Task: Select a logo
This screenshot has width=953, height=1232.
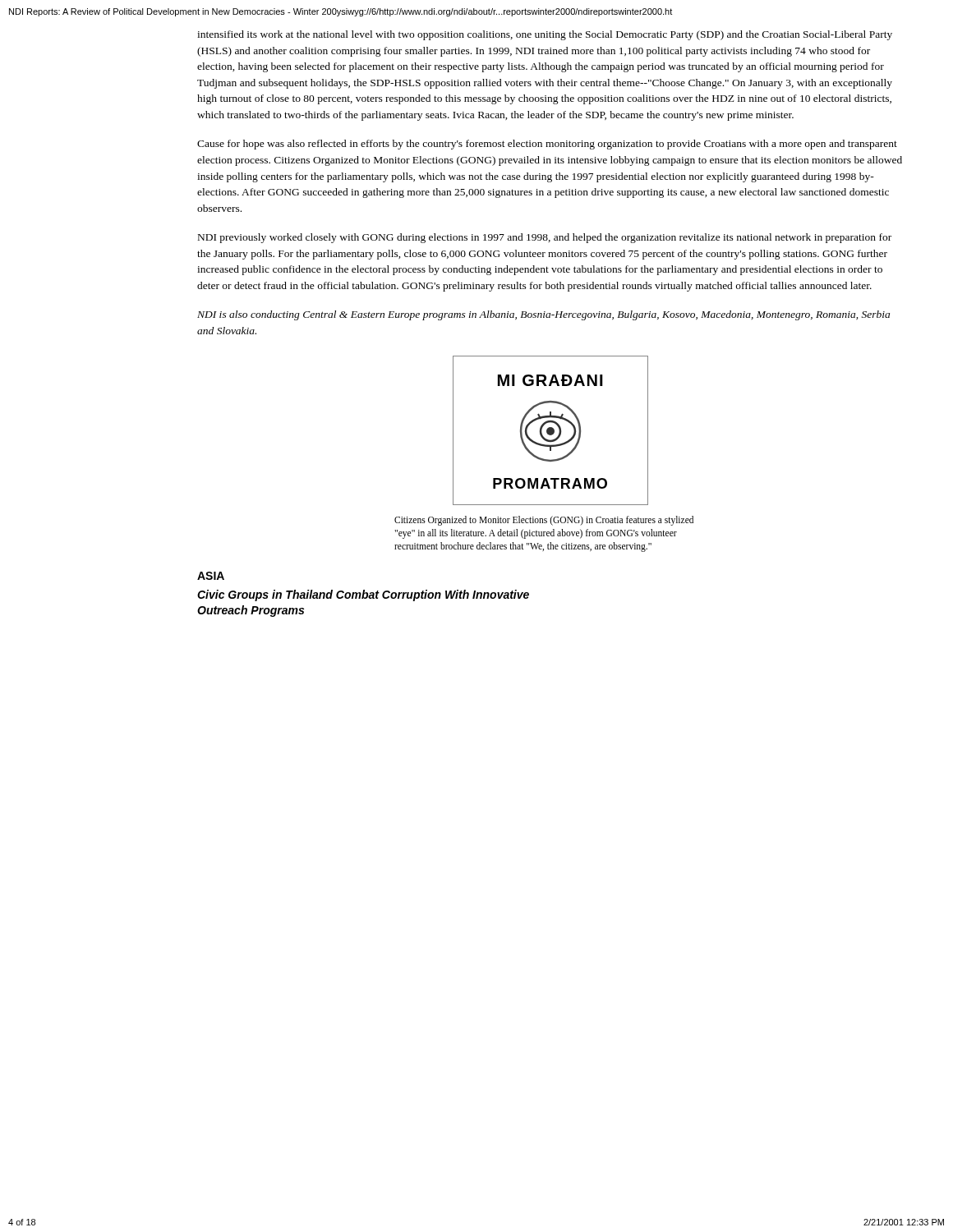Action: (550, 430)
